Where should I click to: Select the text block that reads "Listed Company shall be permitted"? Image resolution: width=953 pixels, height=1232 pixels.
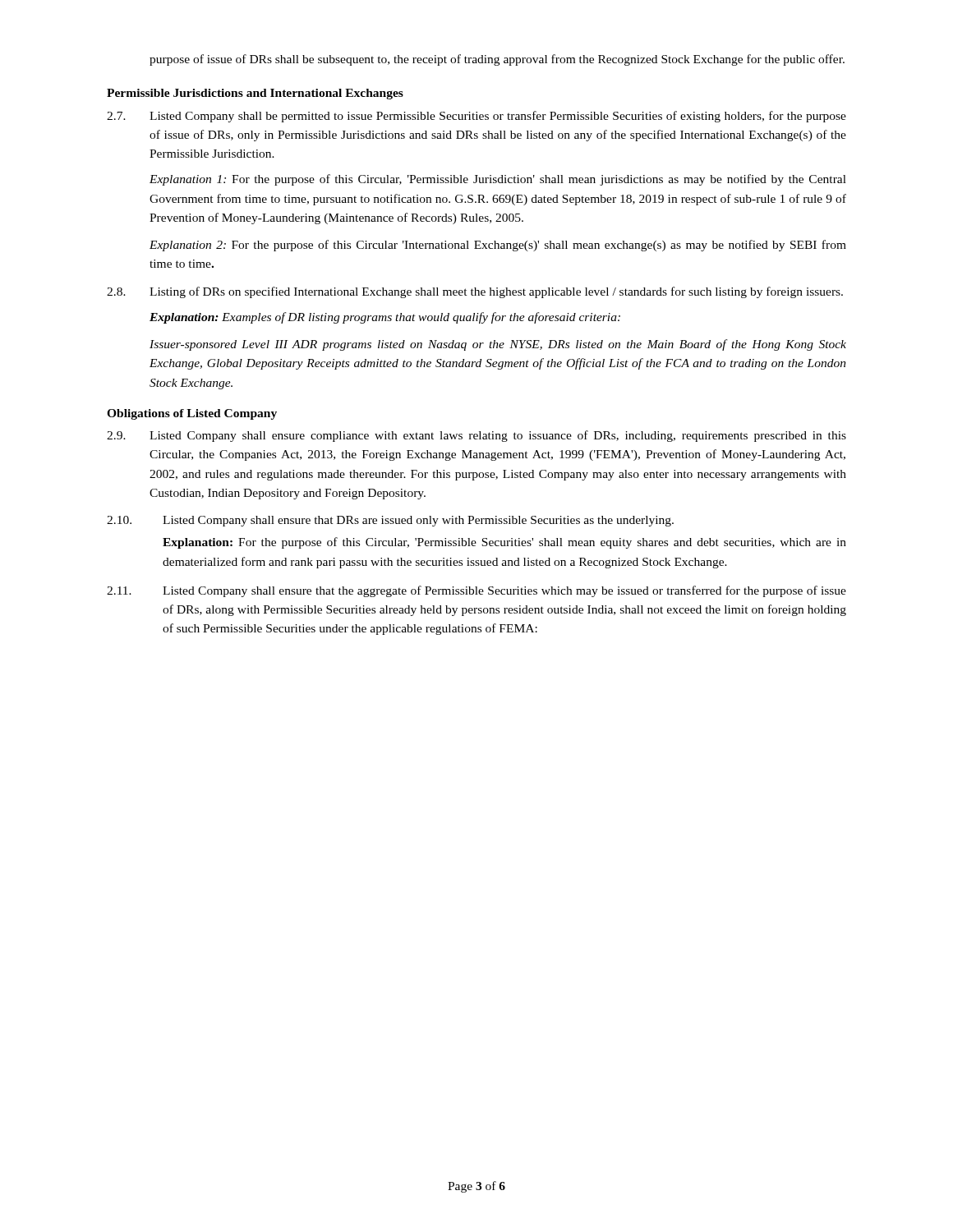tap(498, 134)
